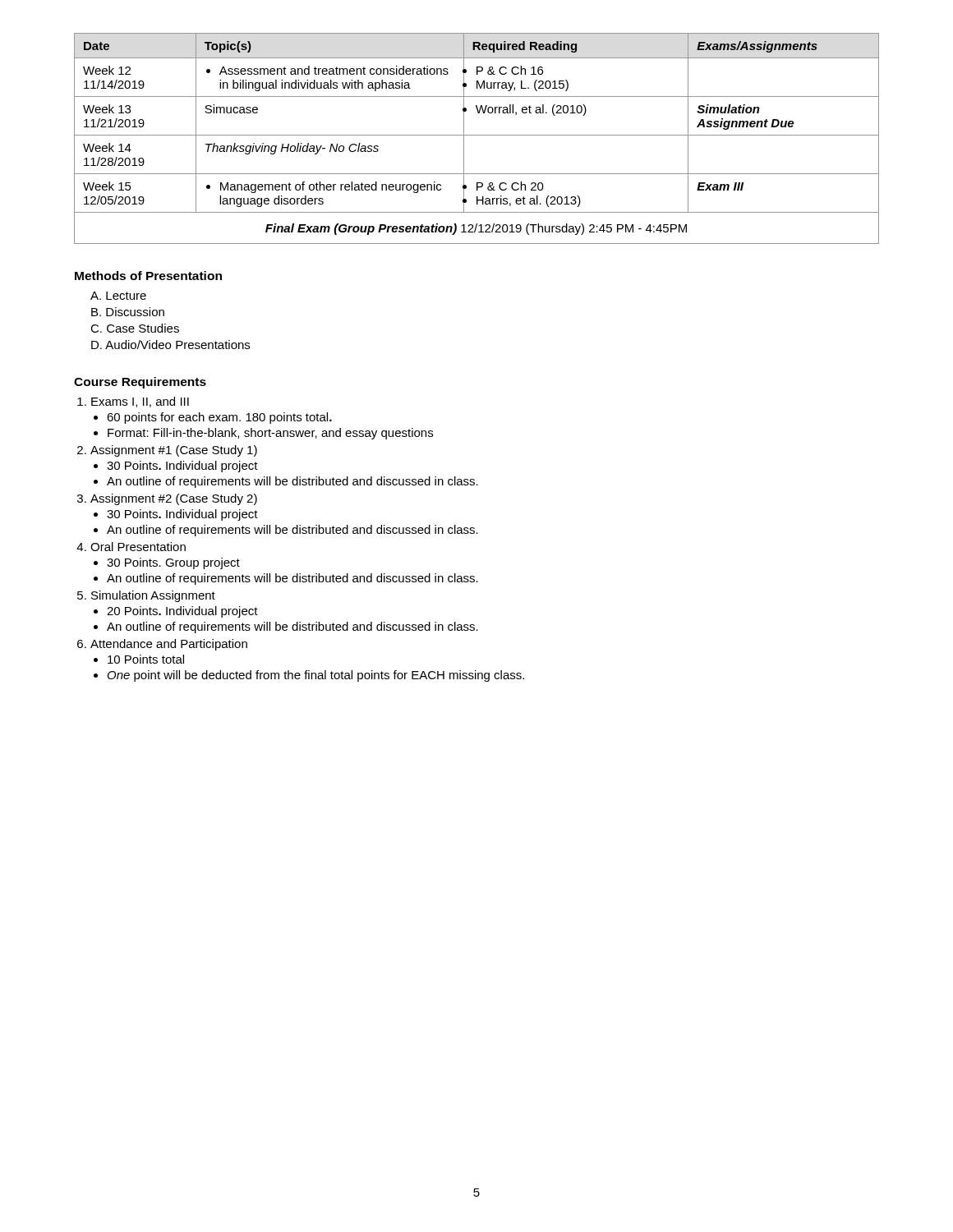
Task: Select the list item with the text "Oral Presentation 30 Points. Group"
Action: [x=138, y=547]
